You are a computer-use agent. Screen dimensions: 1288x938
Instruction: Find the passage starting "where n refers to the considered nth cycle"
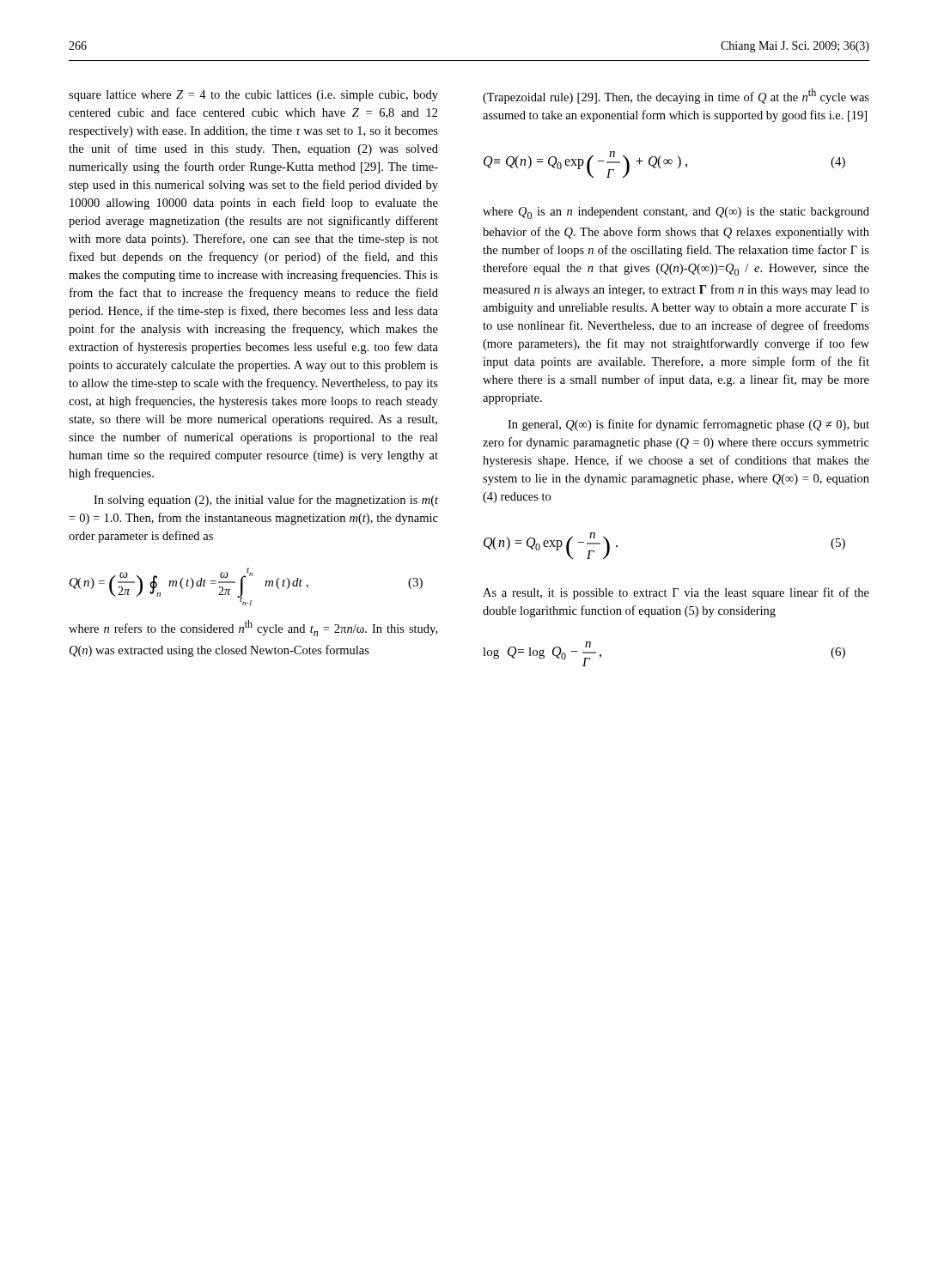(253, 638)
